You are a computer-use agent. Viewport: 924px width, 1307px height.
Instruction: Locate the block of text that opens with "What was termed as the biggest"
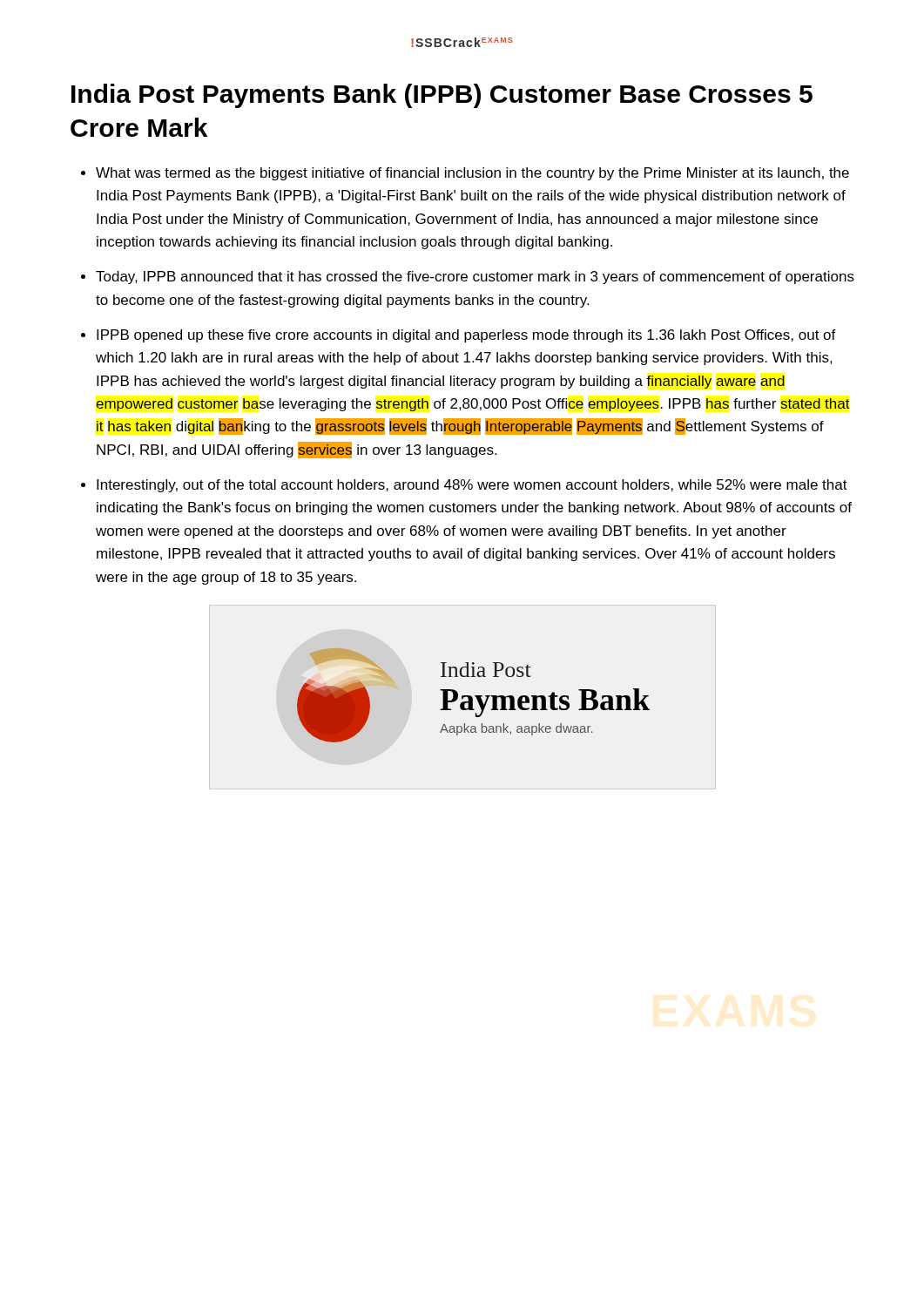point(473,207)
